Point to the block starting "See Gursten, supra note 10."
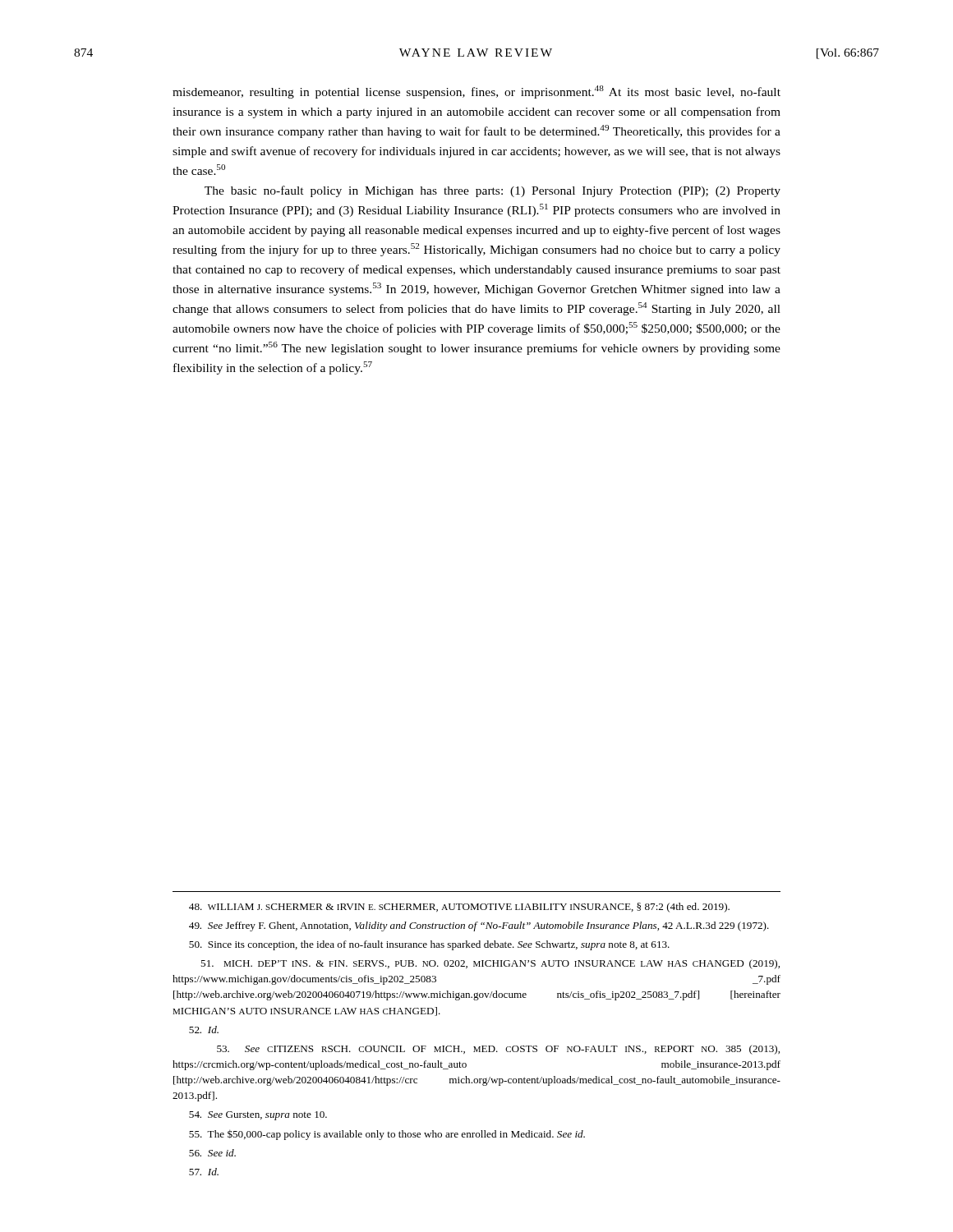The image size is (953, 1232). [x=250, y=1114]
